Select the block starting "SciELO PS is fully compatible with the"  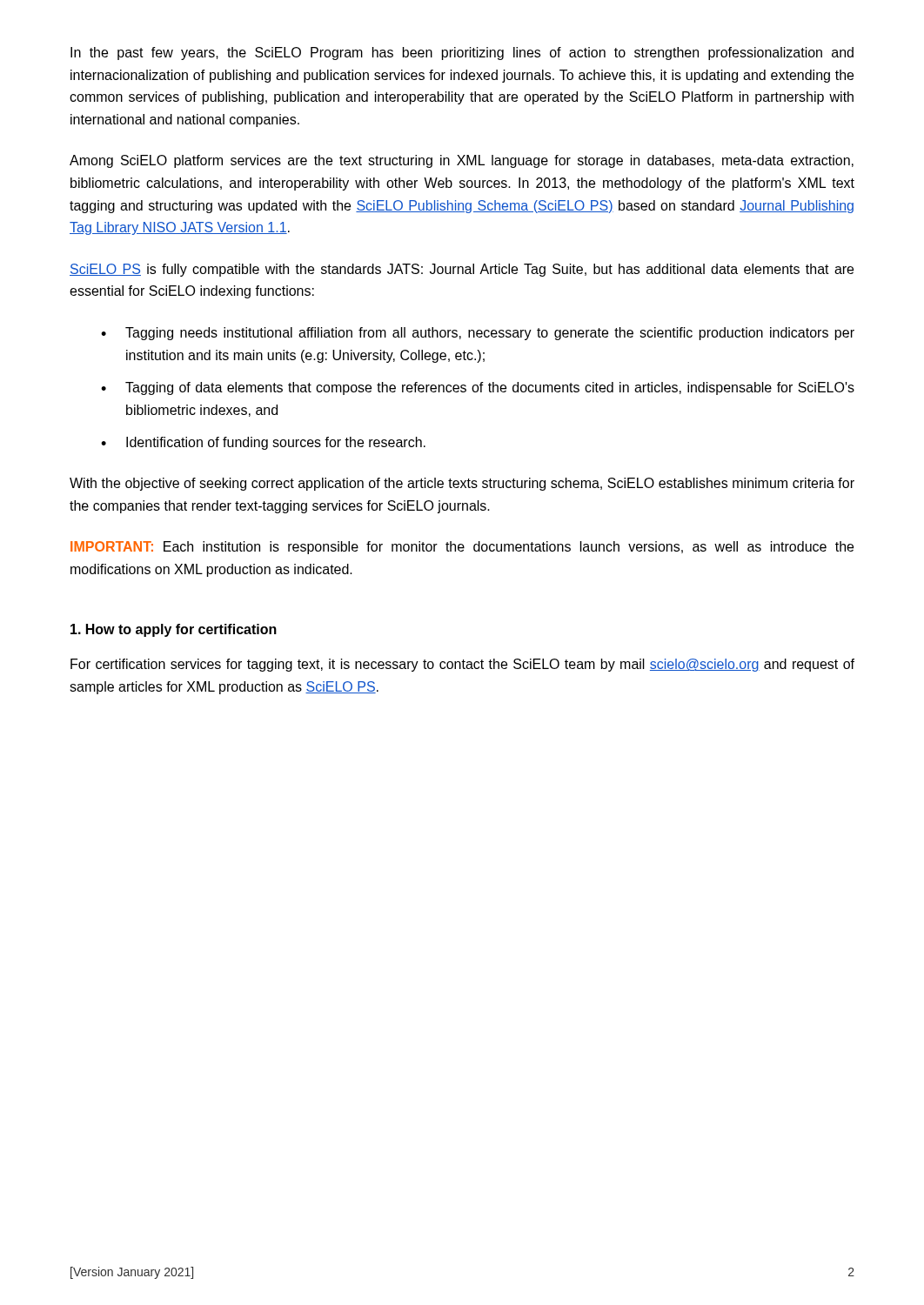pos(462,280)
